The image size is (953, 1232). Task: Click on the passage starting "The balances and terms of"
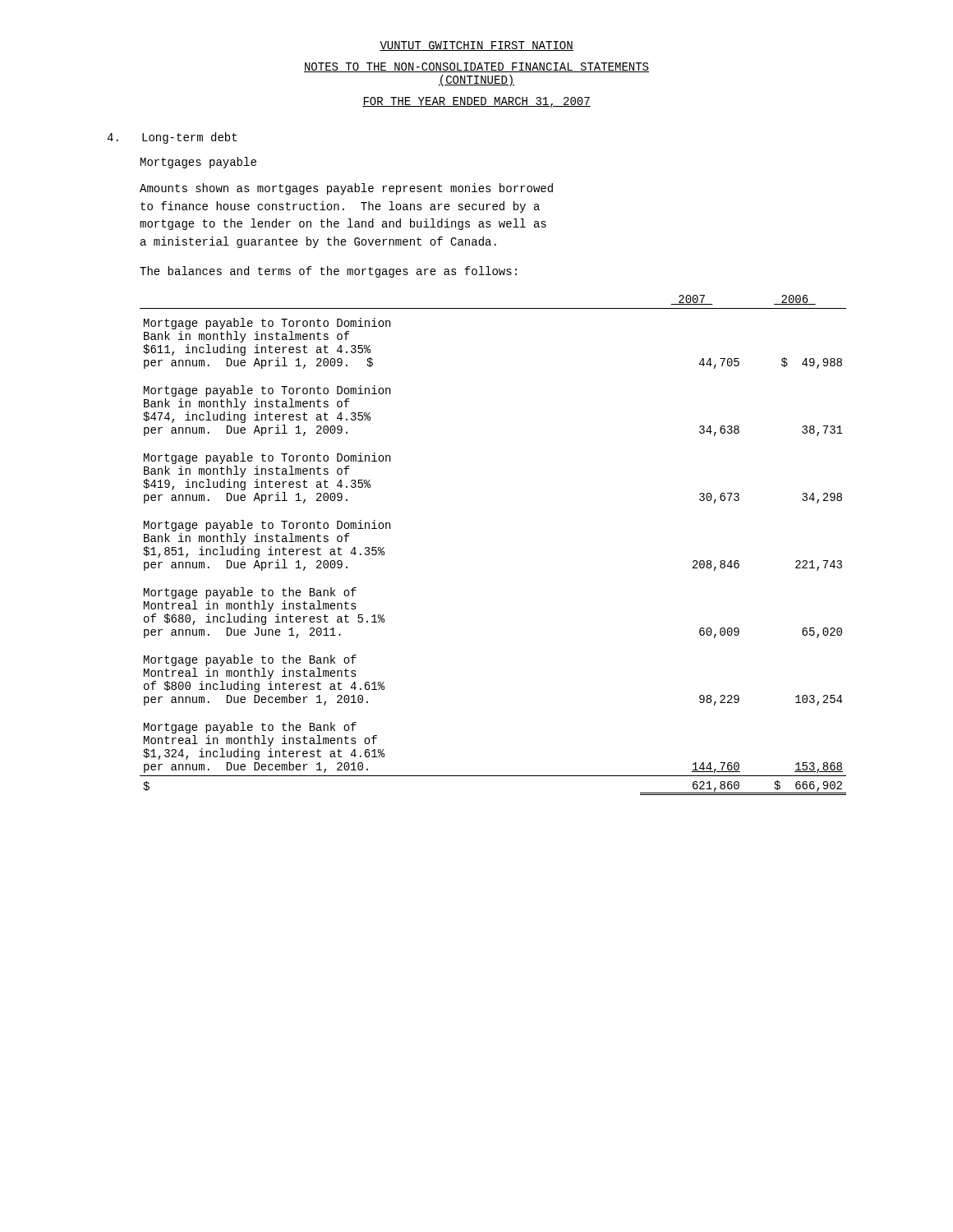pyautogui.click(x=329, y=272)
